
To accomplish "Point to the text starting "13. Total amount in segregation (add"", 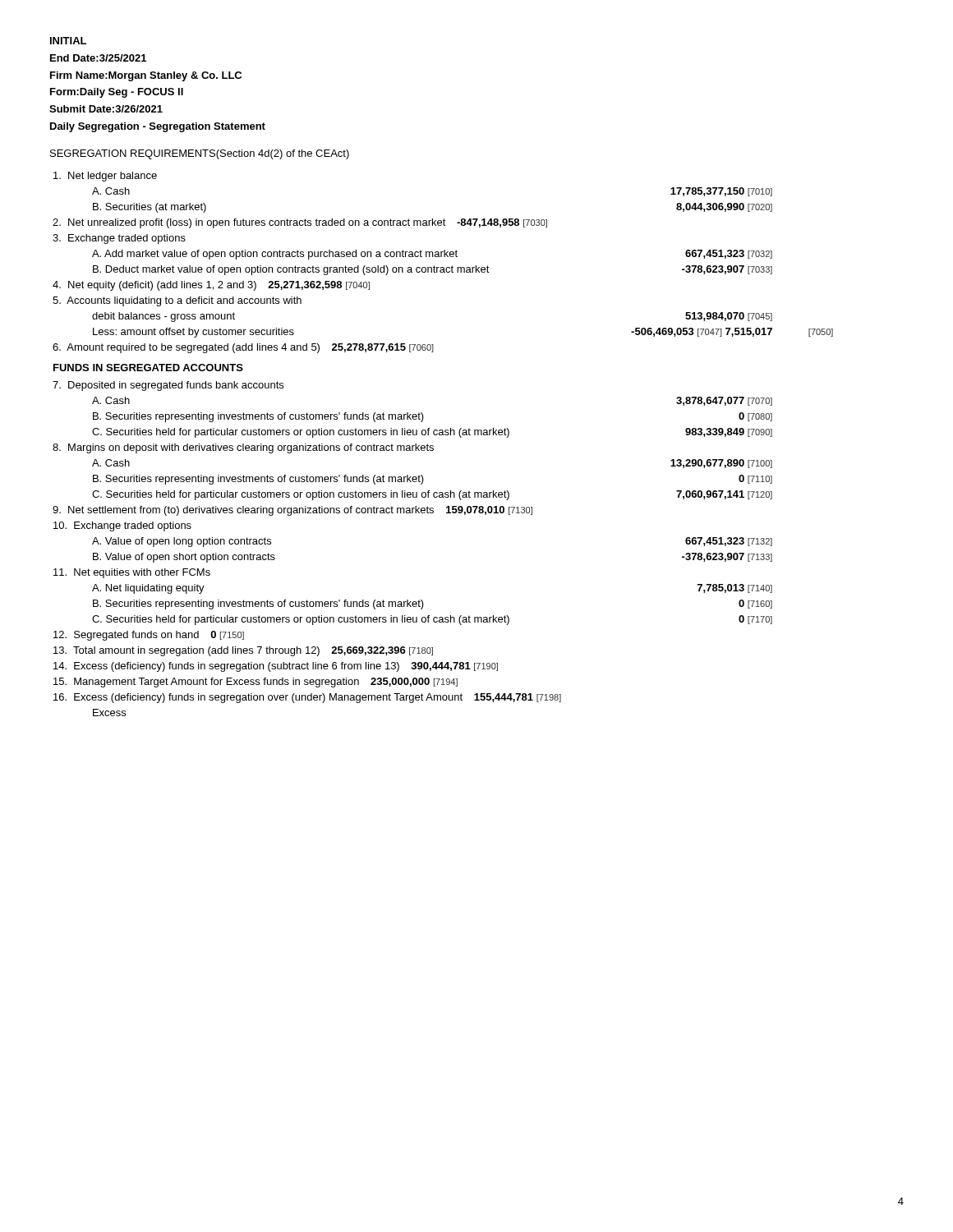I will (243, 650).
